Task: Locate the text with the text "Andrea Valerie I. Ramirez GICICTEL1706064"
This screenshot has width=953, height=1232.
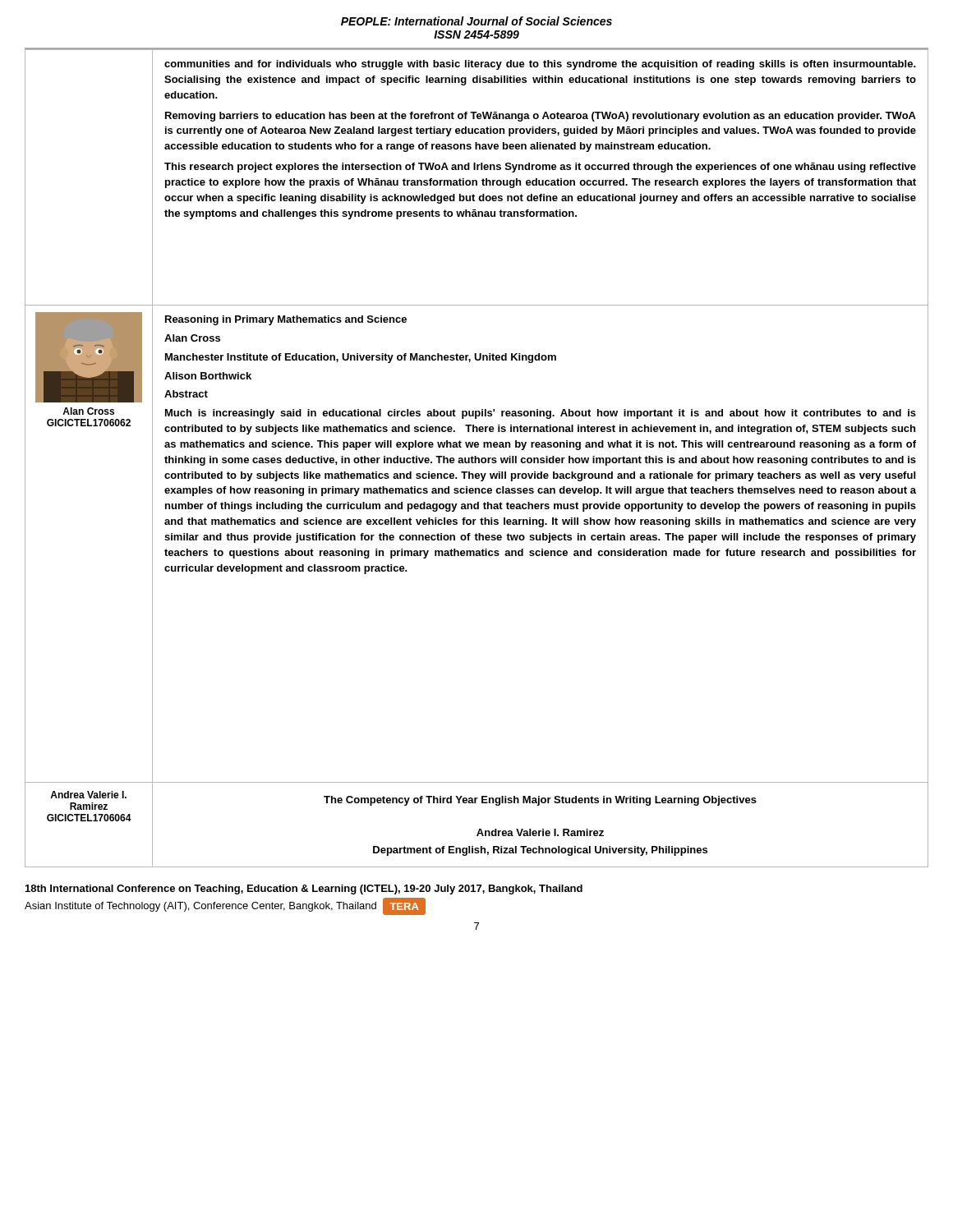Action: coord(89,807)
